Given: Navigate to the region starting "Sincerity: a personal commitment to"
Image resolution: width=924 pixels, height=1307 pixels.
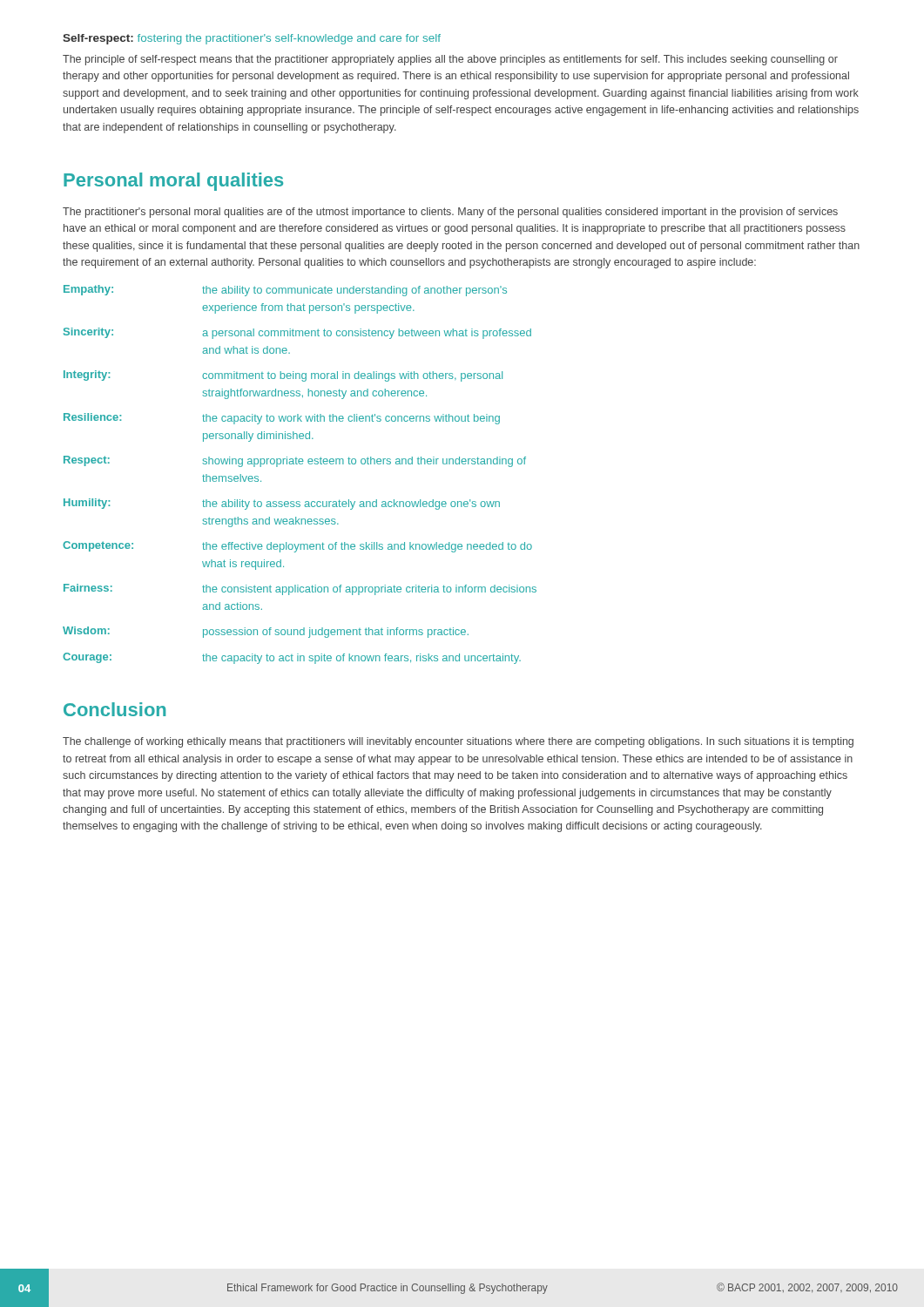Looking at the screenshot, I should click(462, 341).
